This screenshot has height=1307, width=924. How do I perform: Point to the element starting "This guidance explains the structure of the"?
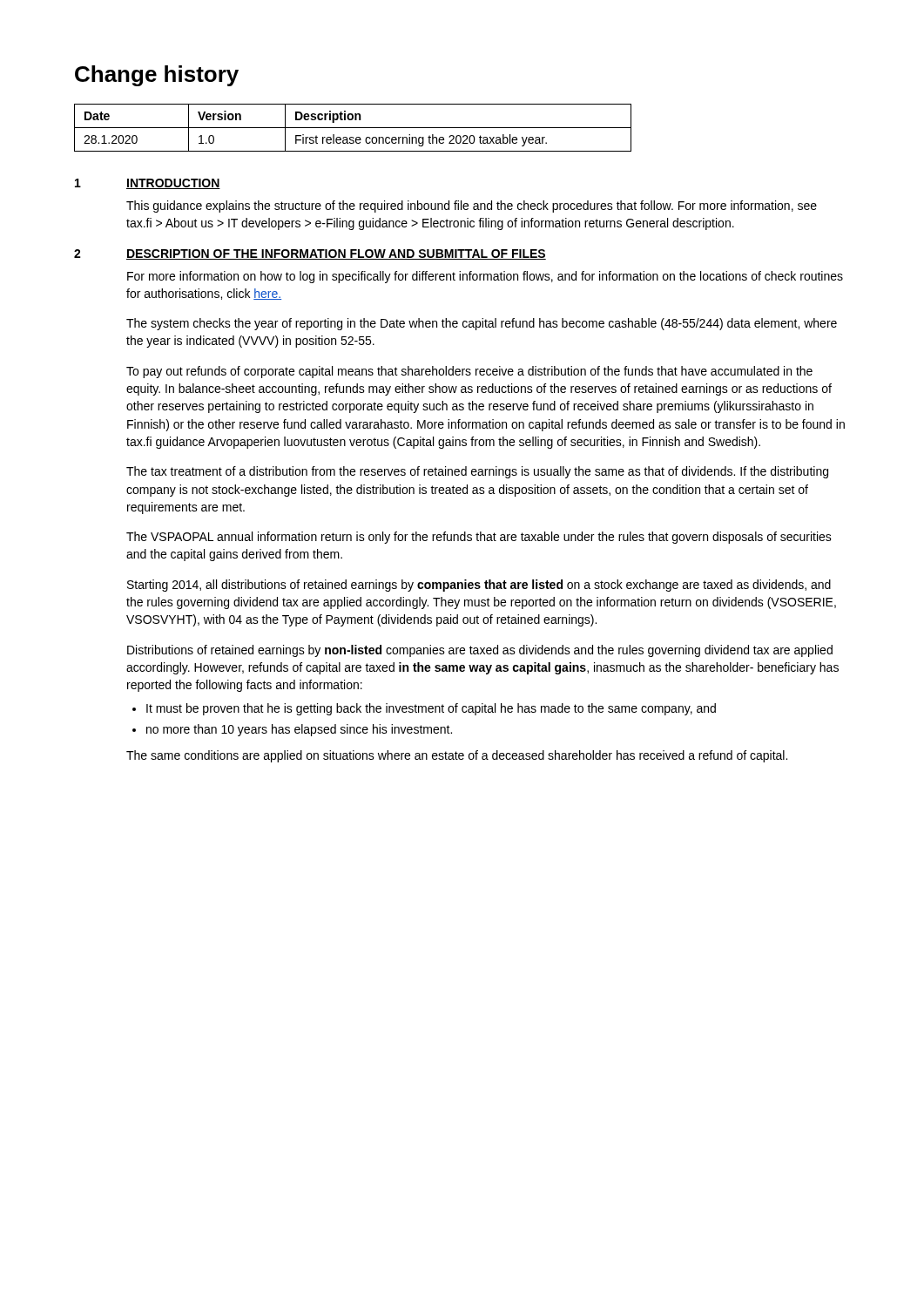472,214
